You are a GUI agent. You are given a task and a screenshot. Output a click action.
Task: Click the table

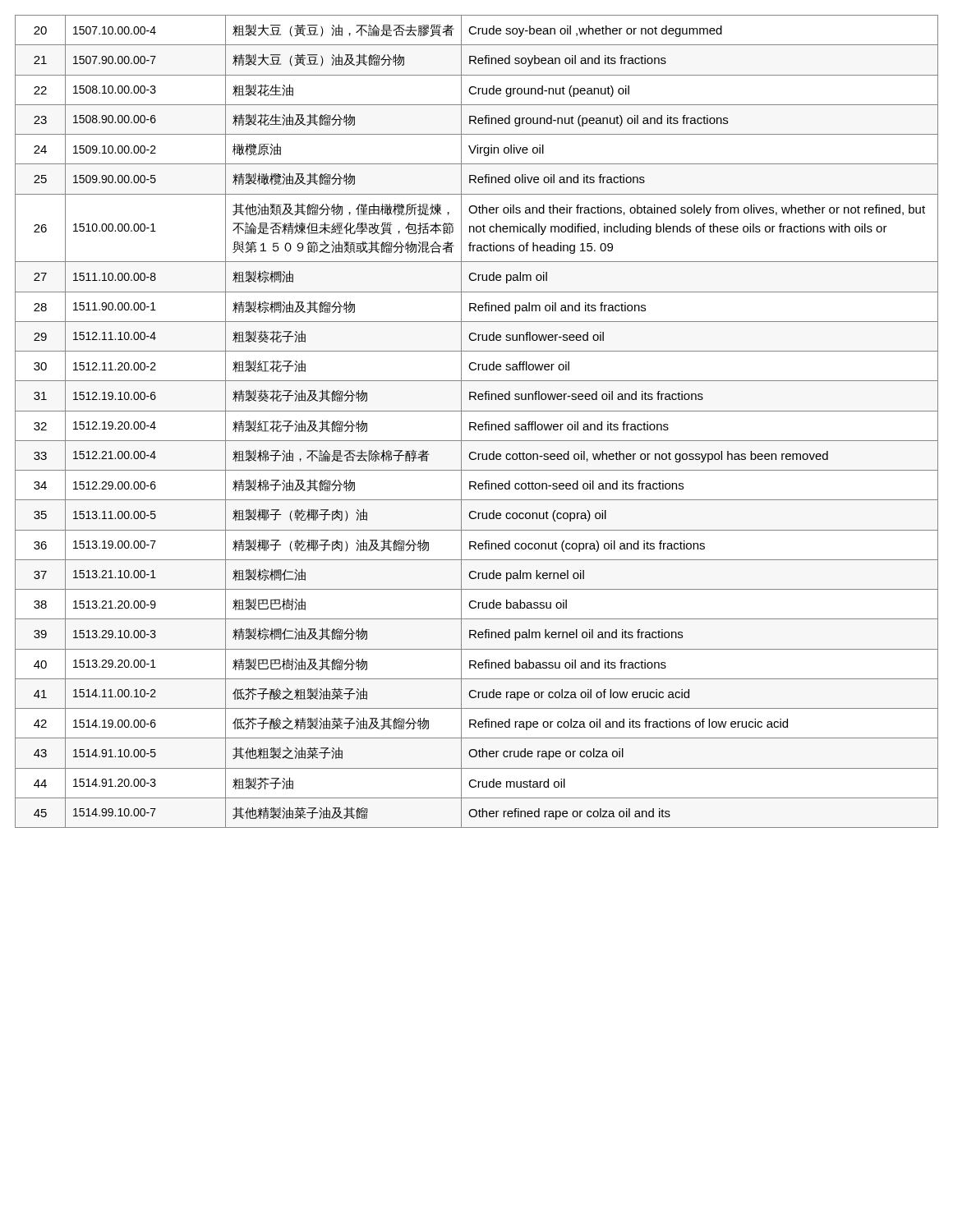coord(476,421)
